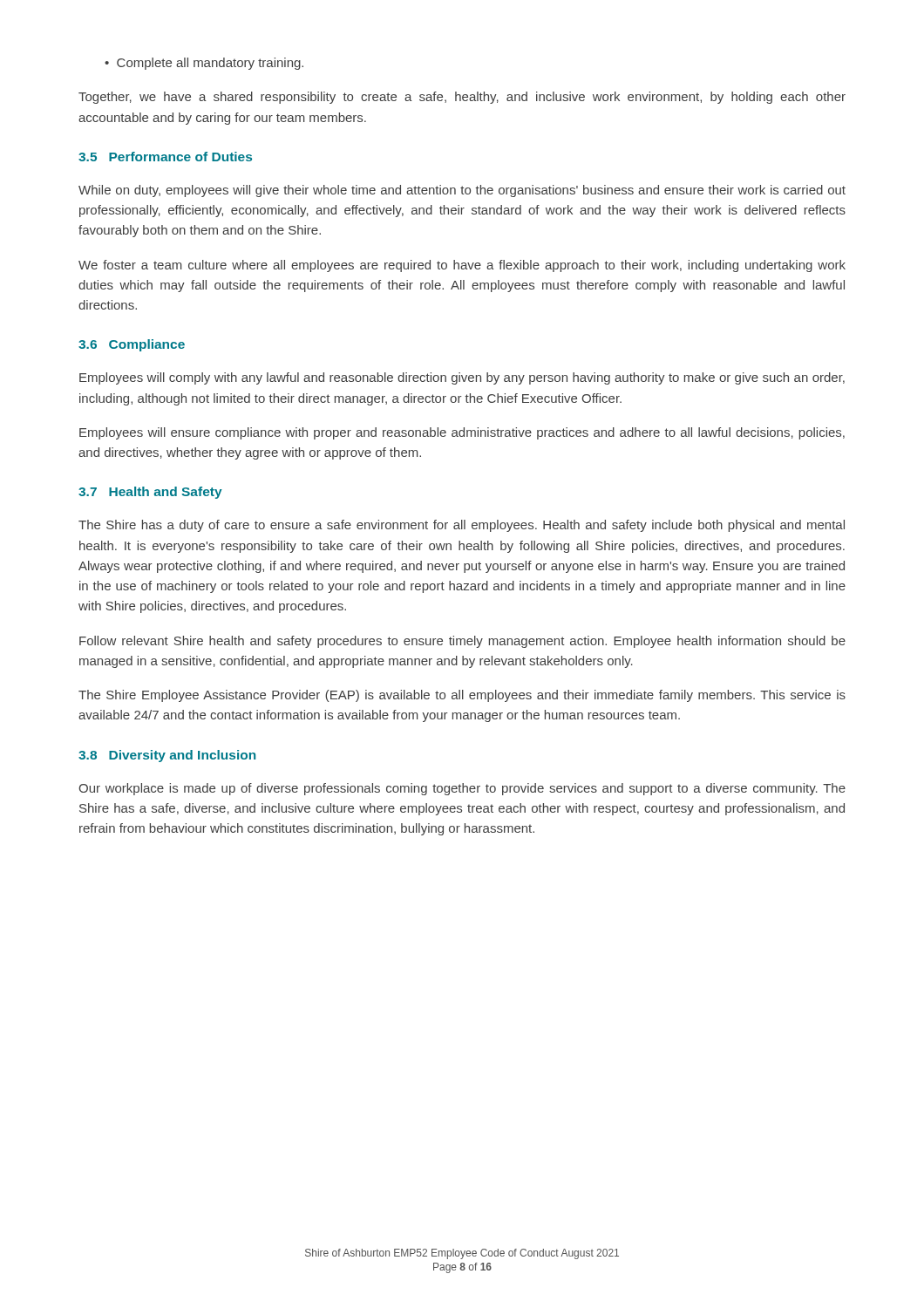This screenshot has height=1308, width=924.
Task: Find the text block with the text "We foster a"
Action: click(x=462, y=285)
